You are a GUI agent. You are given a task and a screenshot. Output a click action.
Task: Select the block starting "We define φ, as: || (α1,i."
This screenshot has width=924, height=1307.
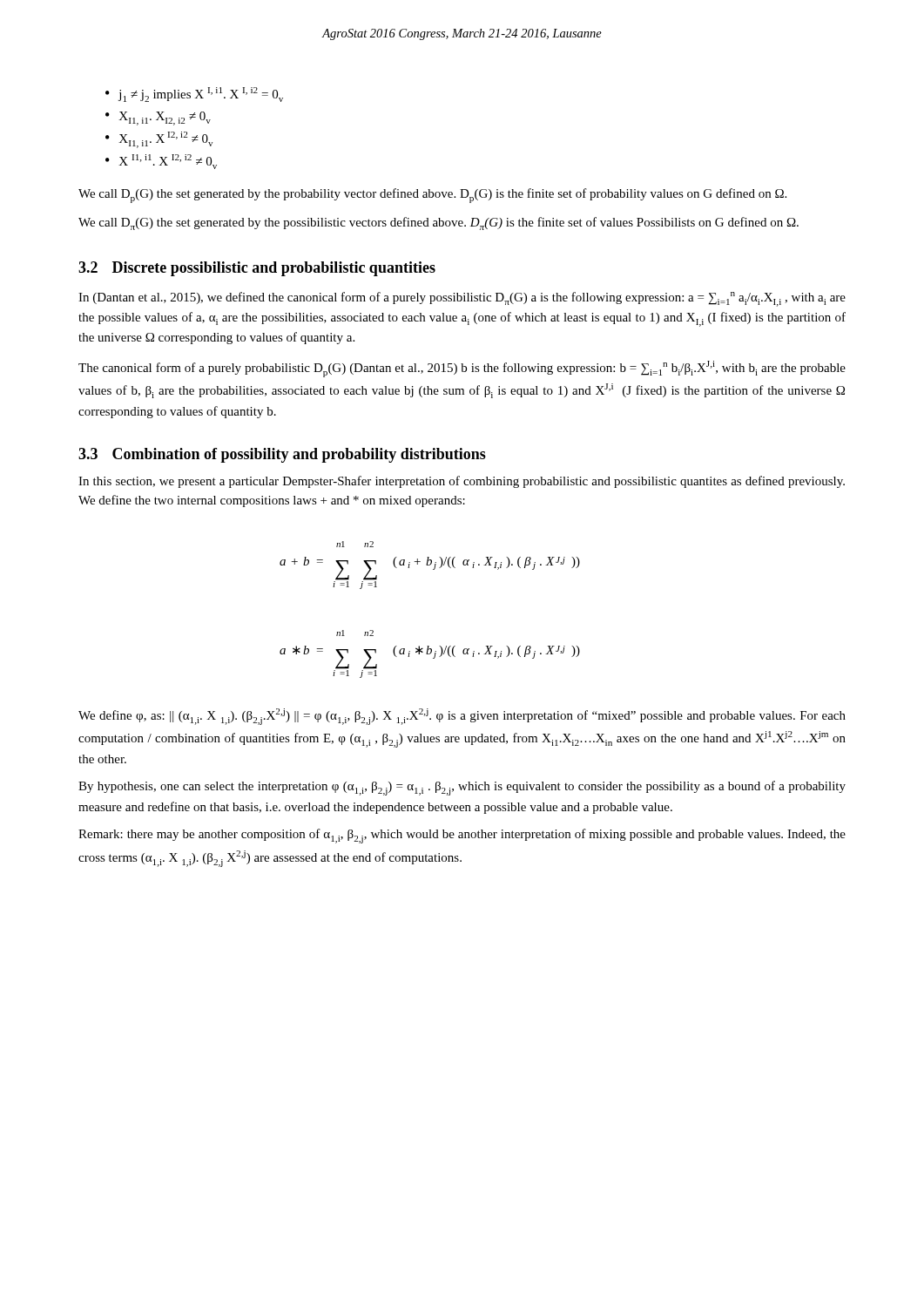click(462, 736)
